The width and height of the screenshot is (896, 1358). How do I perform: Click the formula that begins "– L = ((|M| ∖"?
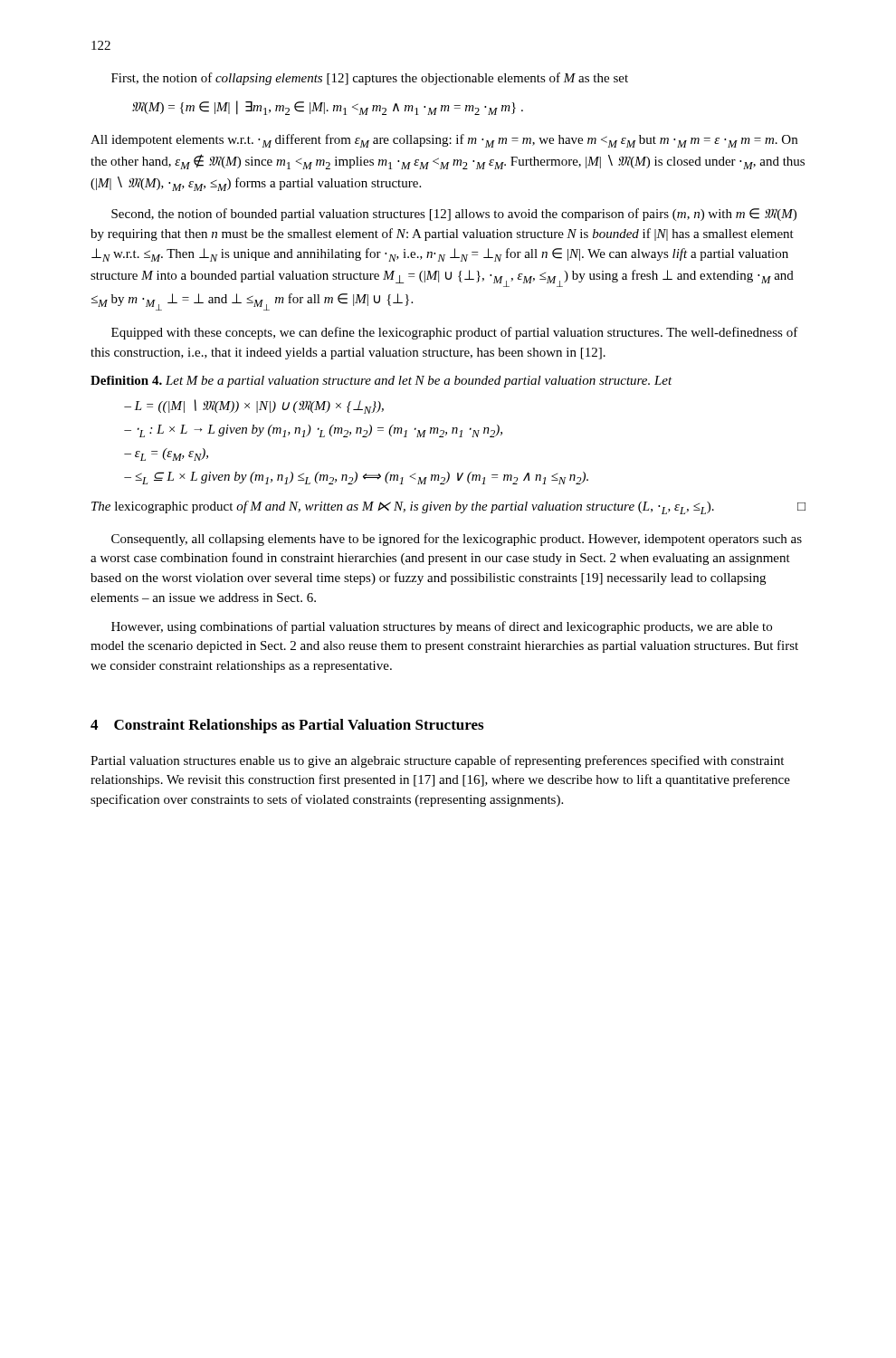(x=254, y=407)
